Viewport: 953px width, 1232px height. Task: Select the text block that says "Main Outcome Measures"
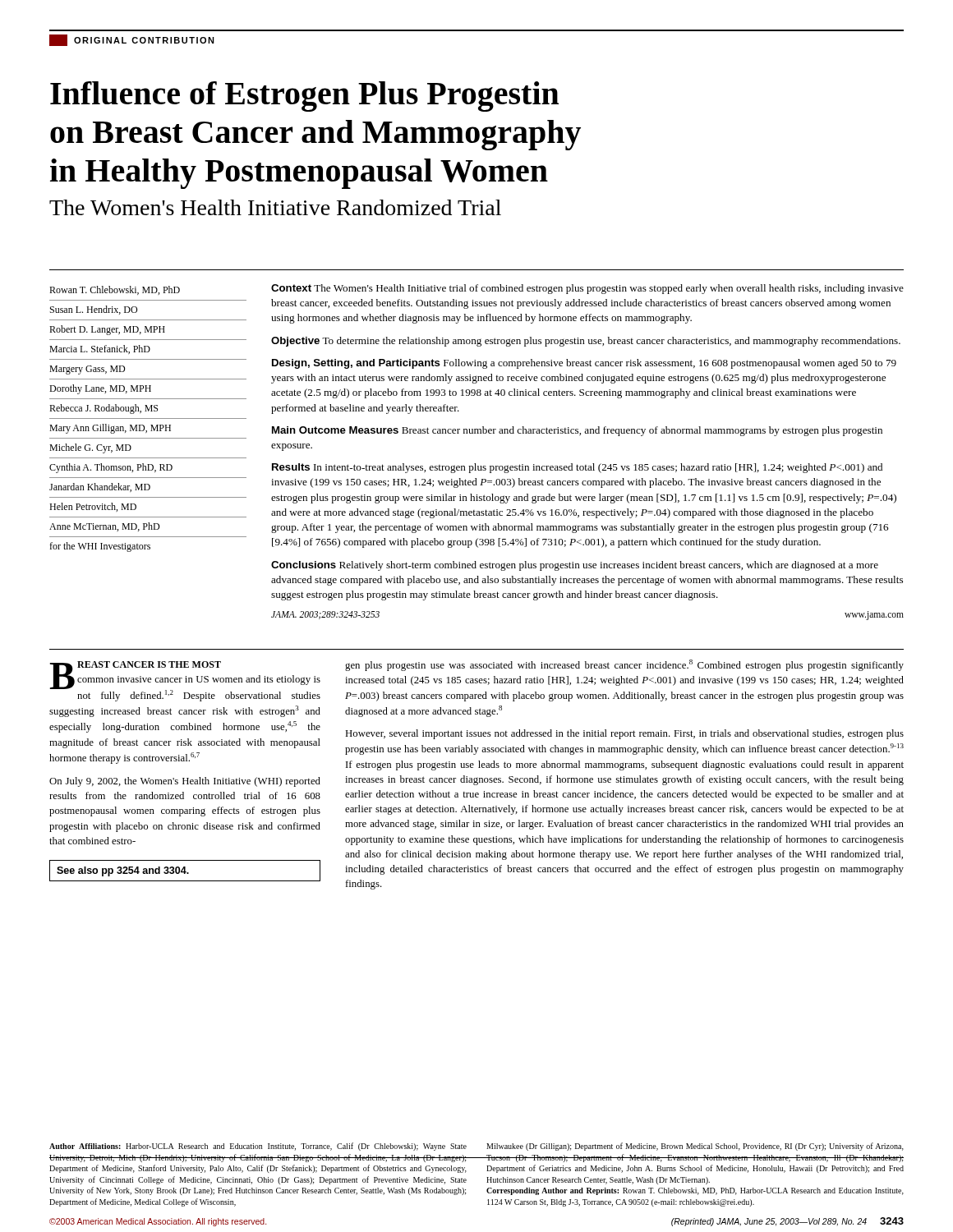pos(577,437)
